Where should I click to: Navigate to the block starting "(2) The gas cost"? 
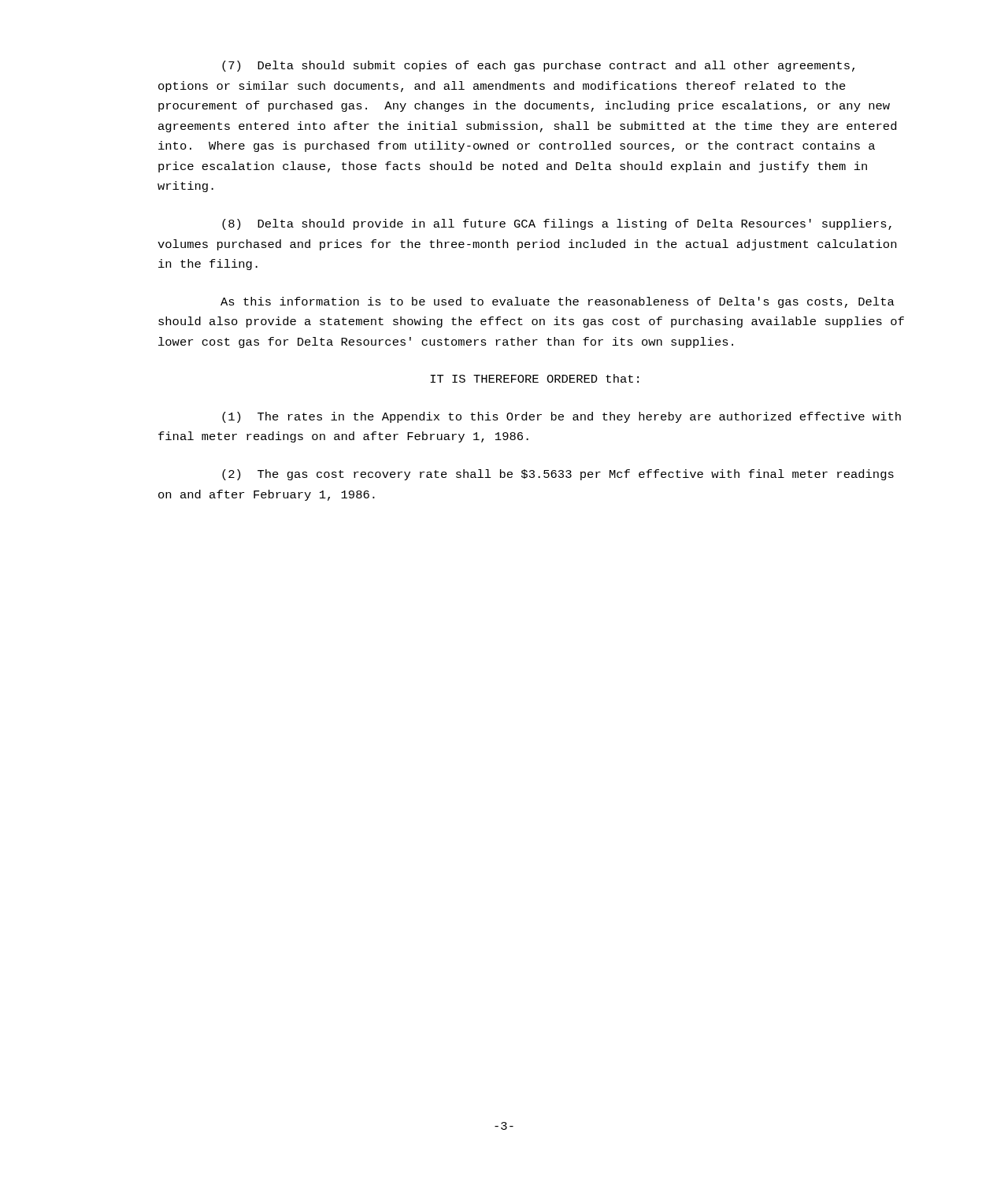526,485
